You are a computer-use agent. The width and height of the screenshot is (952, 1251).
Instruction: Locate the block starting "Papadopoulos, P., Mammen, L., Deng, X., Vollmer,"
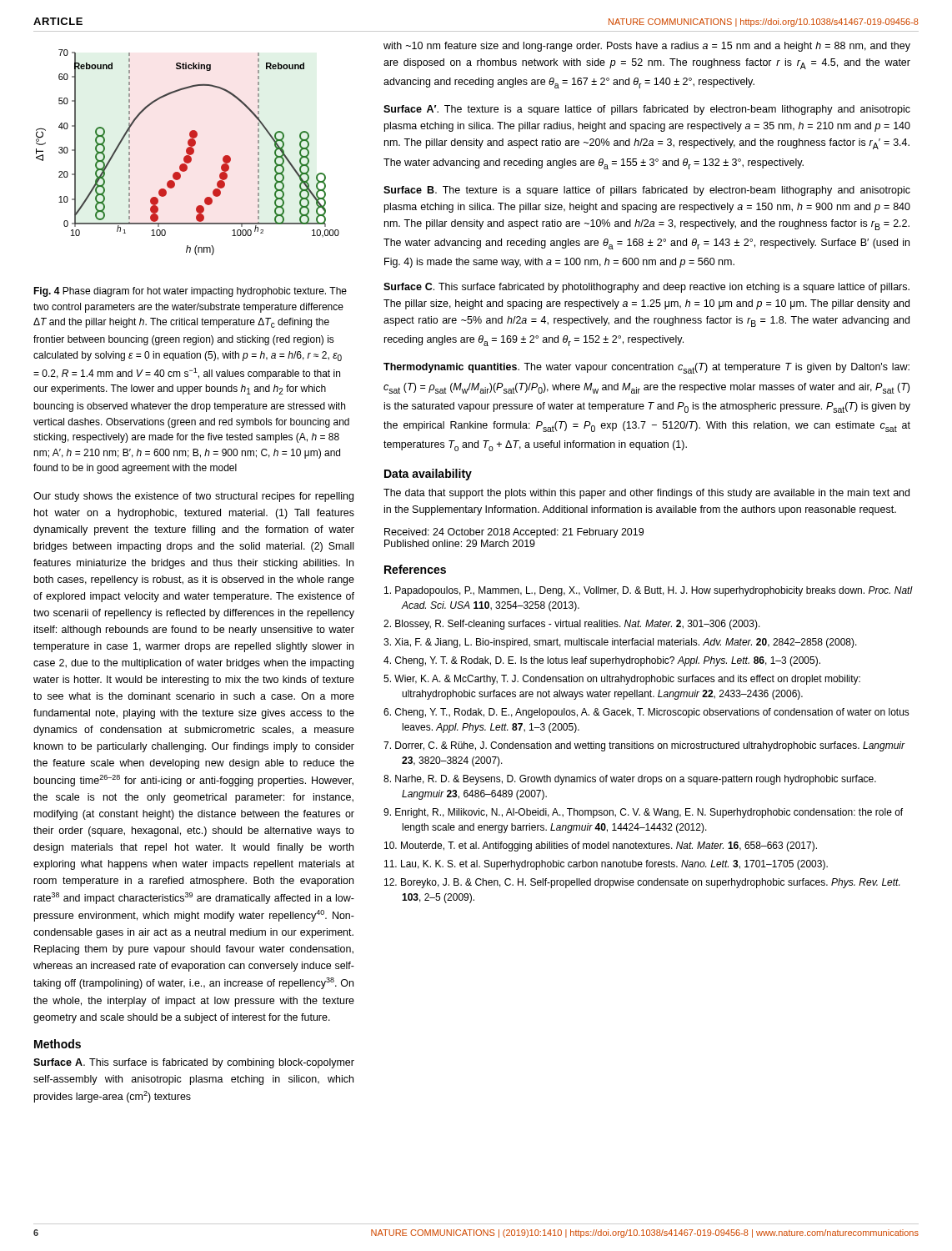click(648, 598)
